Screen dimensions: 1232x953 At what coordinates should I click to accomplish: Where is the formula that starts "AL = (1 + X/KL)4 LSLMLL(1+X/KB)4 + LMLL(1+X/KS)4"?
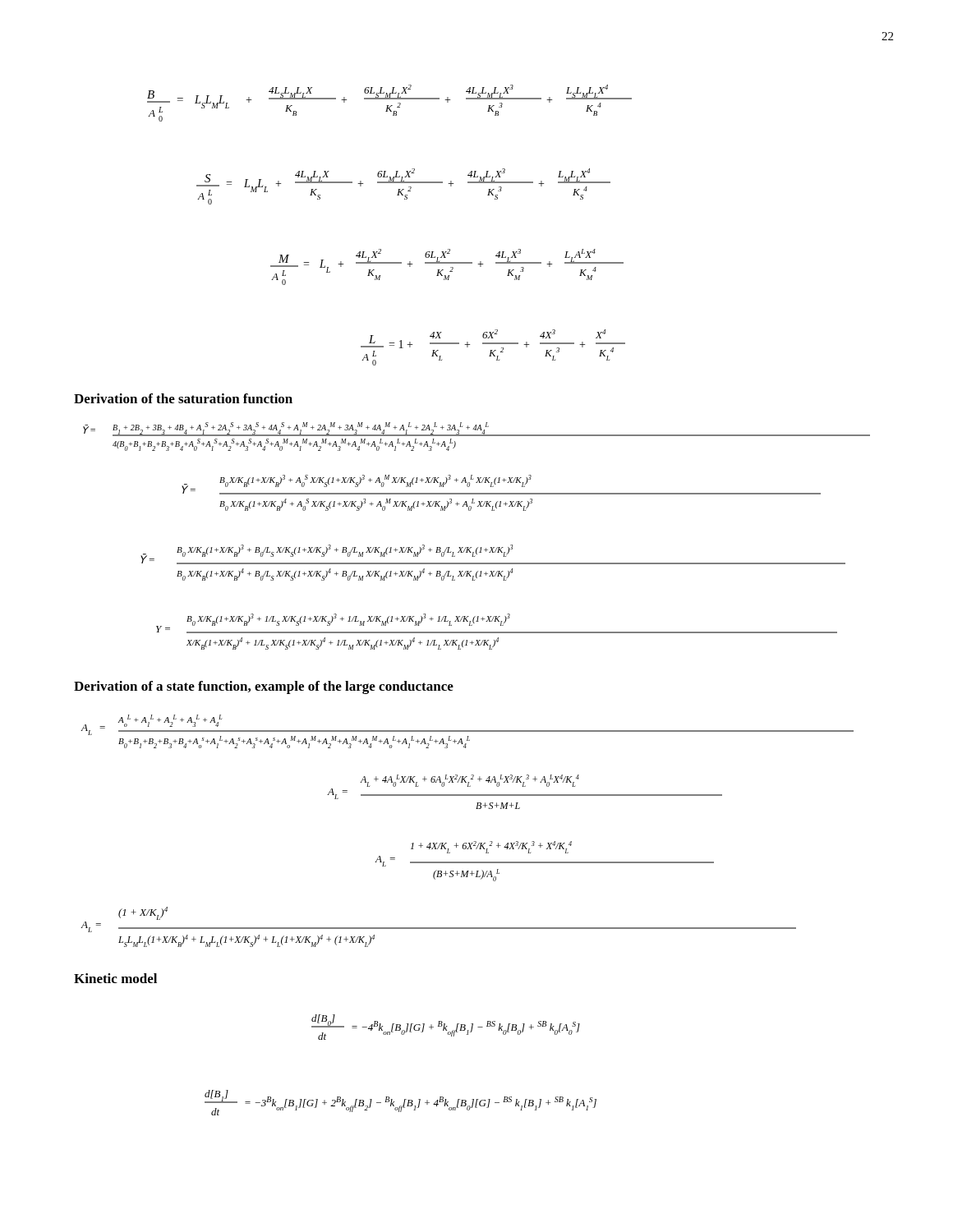tap(484, 926)
